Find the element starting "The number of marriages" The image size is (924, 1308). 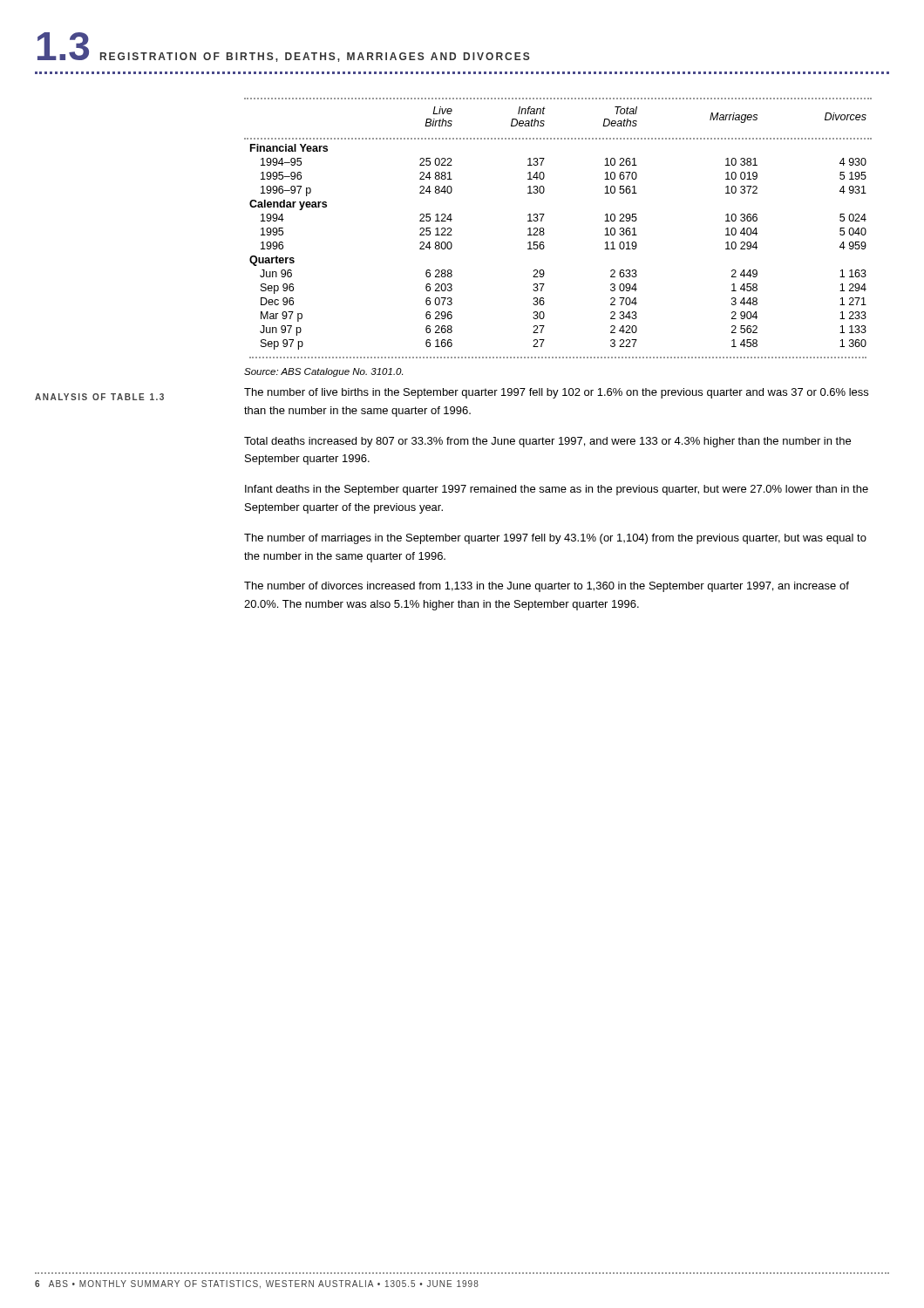(558, 547)
